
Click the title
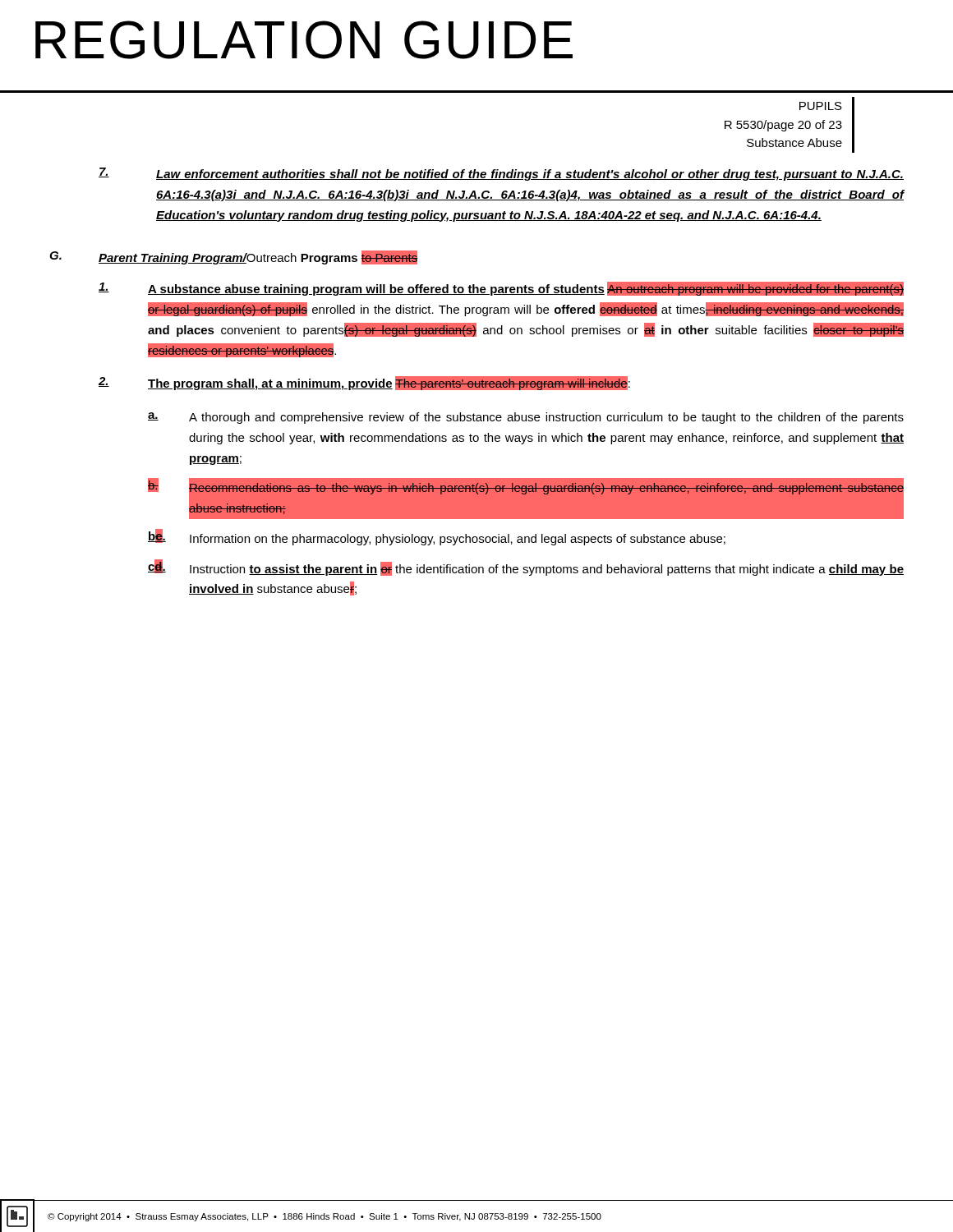pyautogui.click(x=304, y=40)
